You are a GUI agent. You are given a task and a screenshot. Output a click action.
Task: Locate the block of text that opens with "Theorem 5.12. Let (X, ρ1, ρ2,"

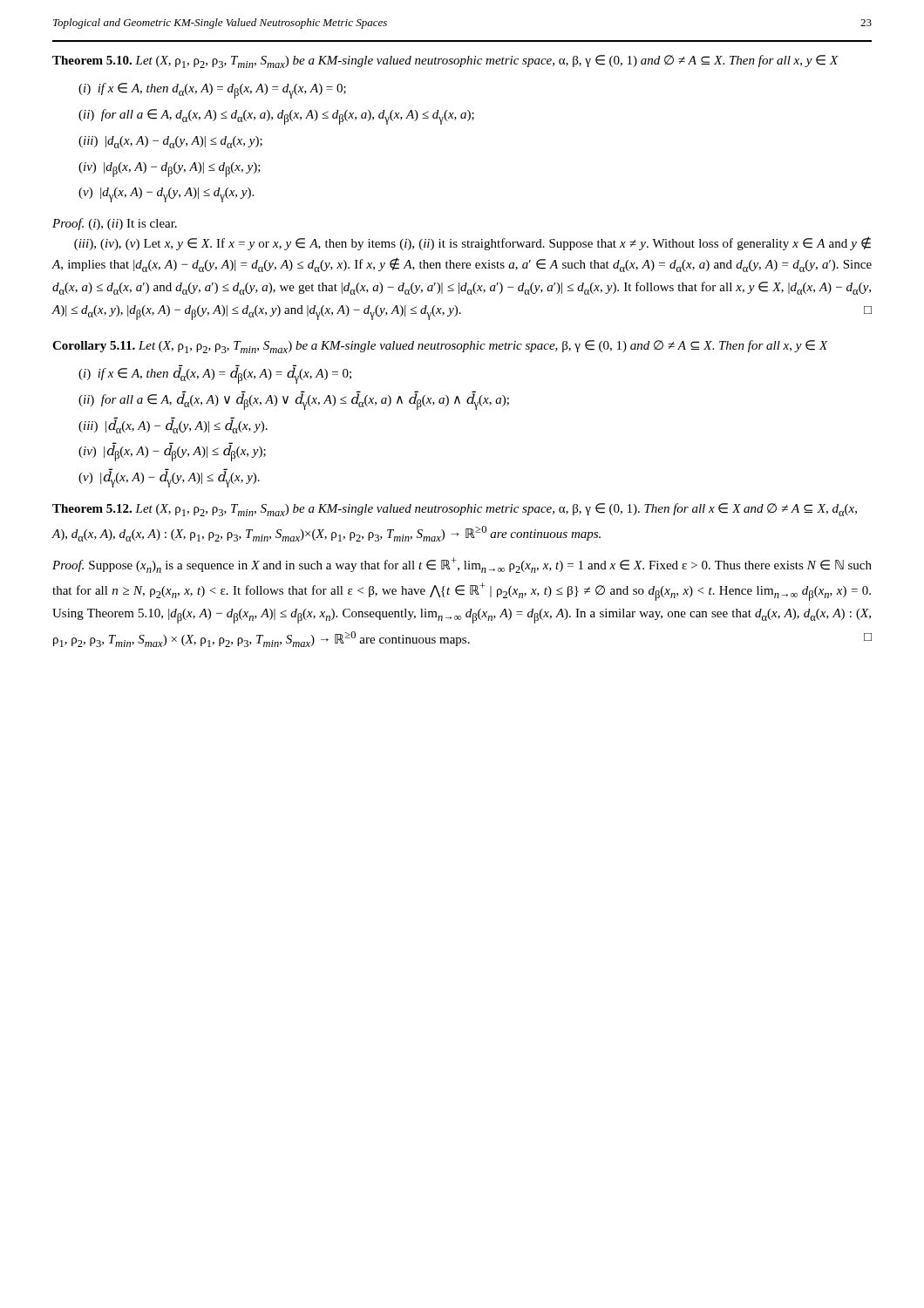(x=455, y=523)
